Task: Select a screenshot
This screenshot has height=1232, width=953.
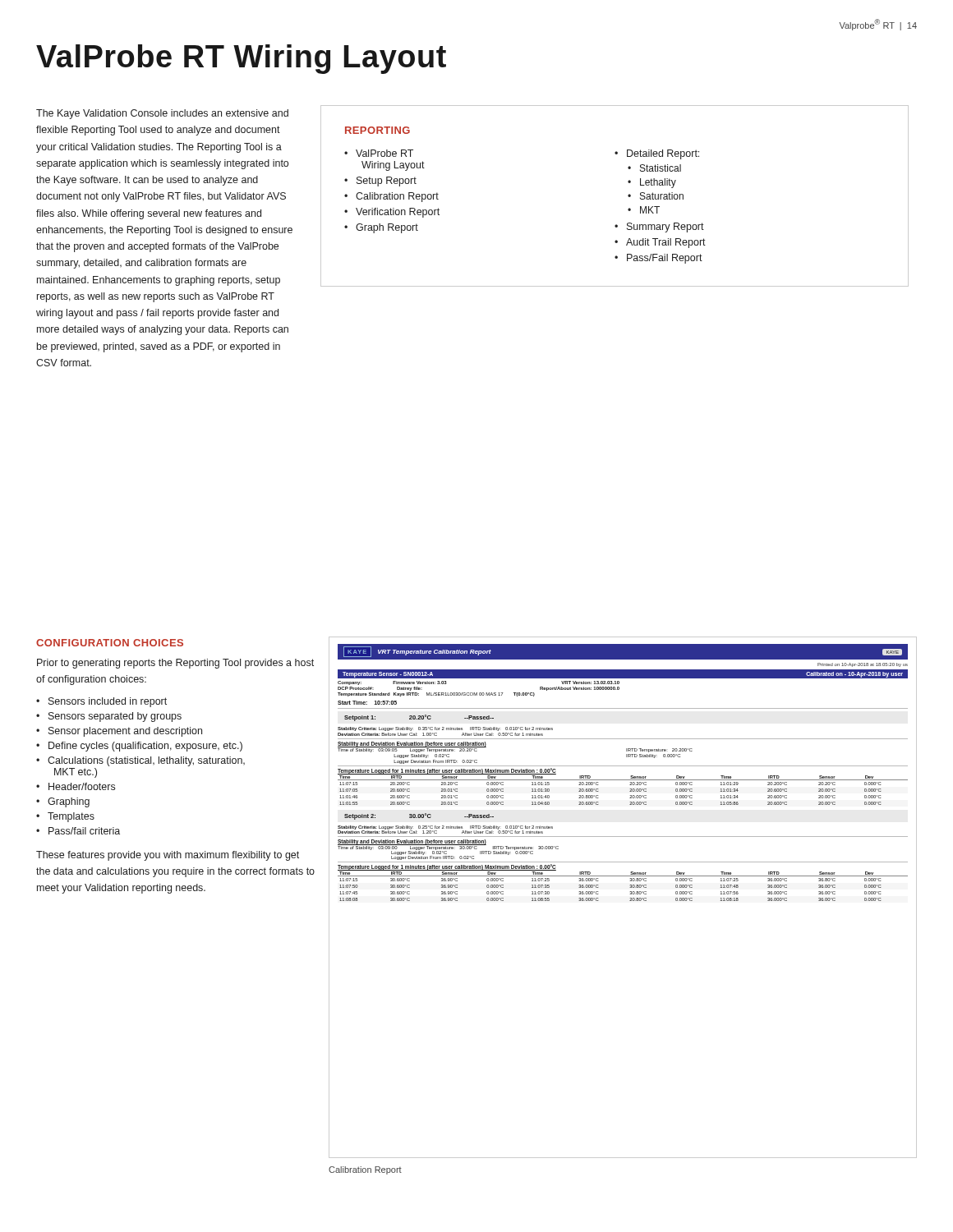Action: (623, 897)
